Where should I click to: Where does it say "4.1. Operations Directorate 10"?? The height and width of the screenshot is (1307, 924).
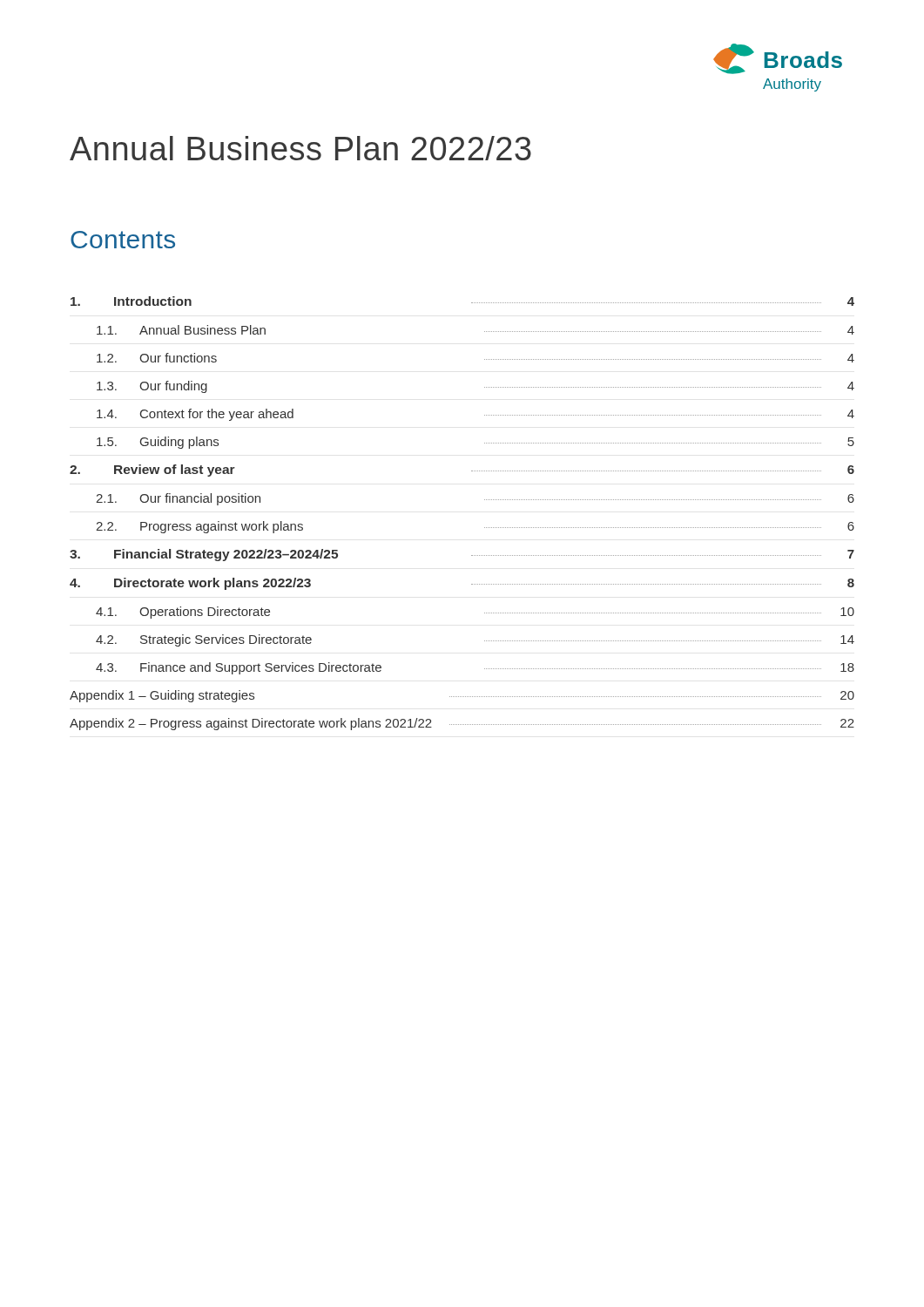(200, 612)
